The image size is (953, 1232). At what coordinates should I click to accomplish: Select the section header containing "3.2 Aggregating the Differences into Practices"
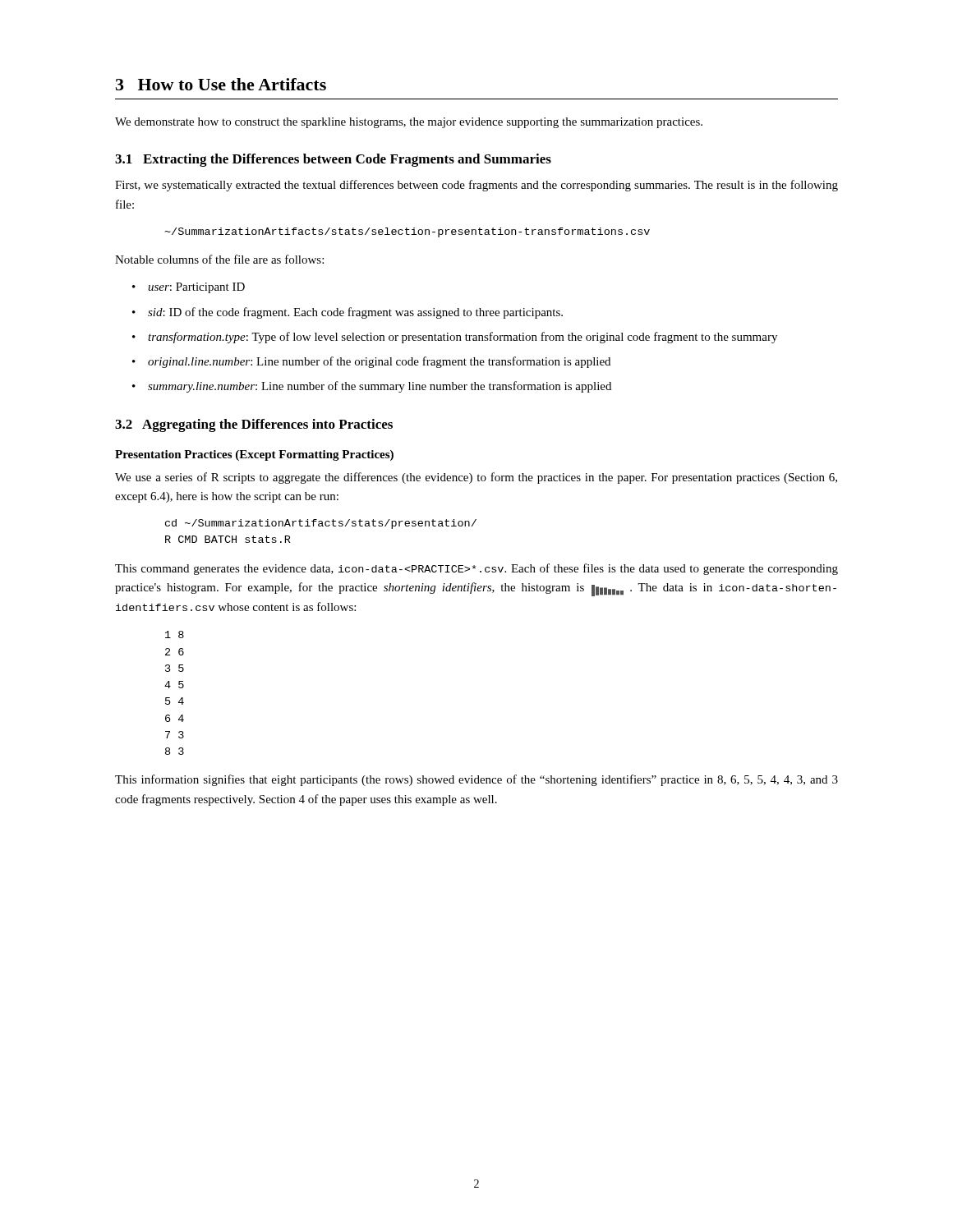[254, 425]
